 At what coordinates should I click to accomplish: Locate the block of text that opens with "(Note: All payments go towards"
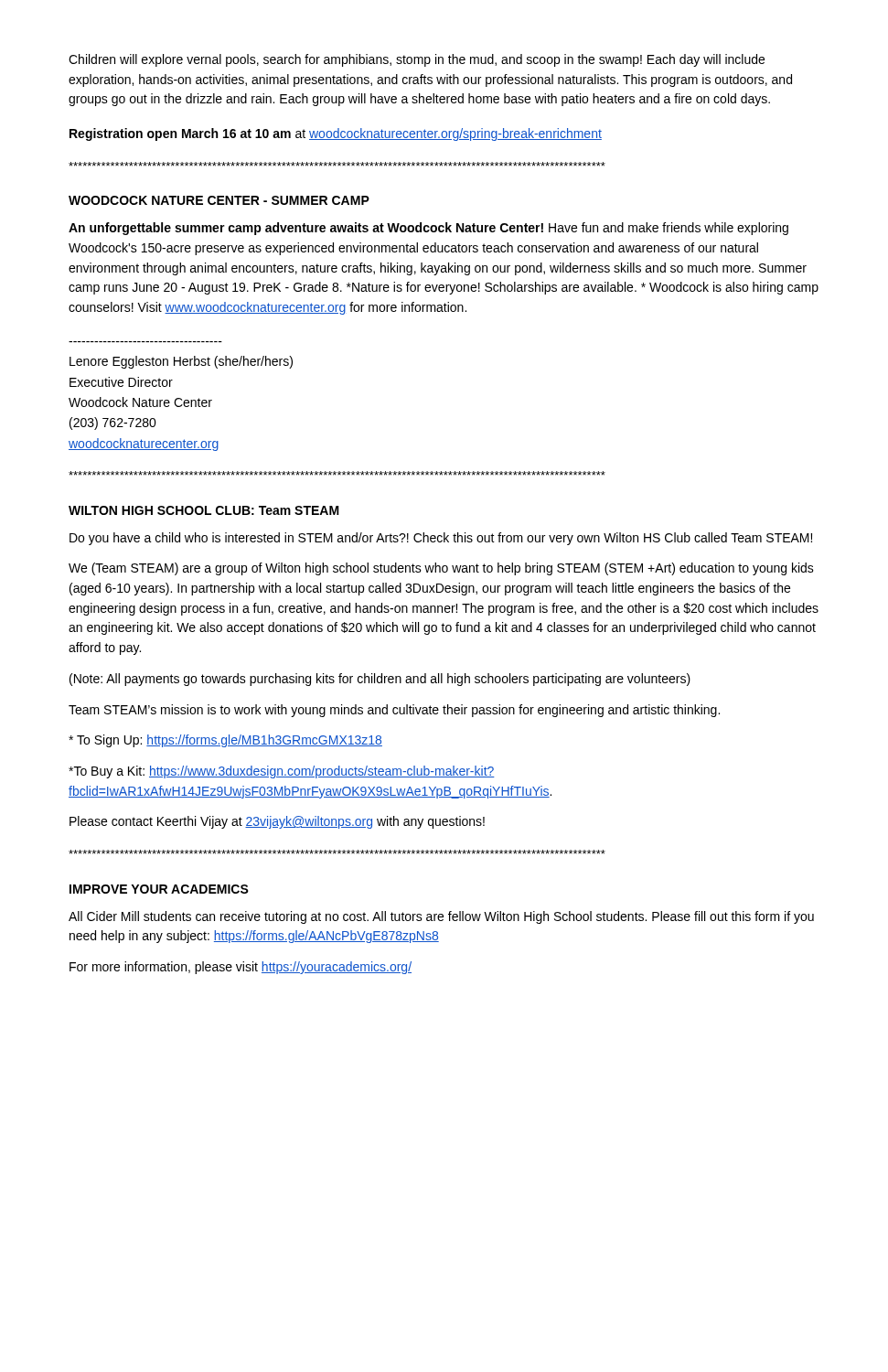tap(380, 679)
